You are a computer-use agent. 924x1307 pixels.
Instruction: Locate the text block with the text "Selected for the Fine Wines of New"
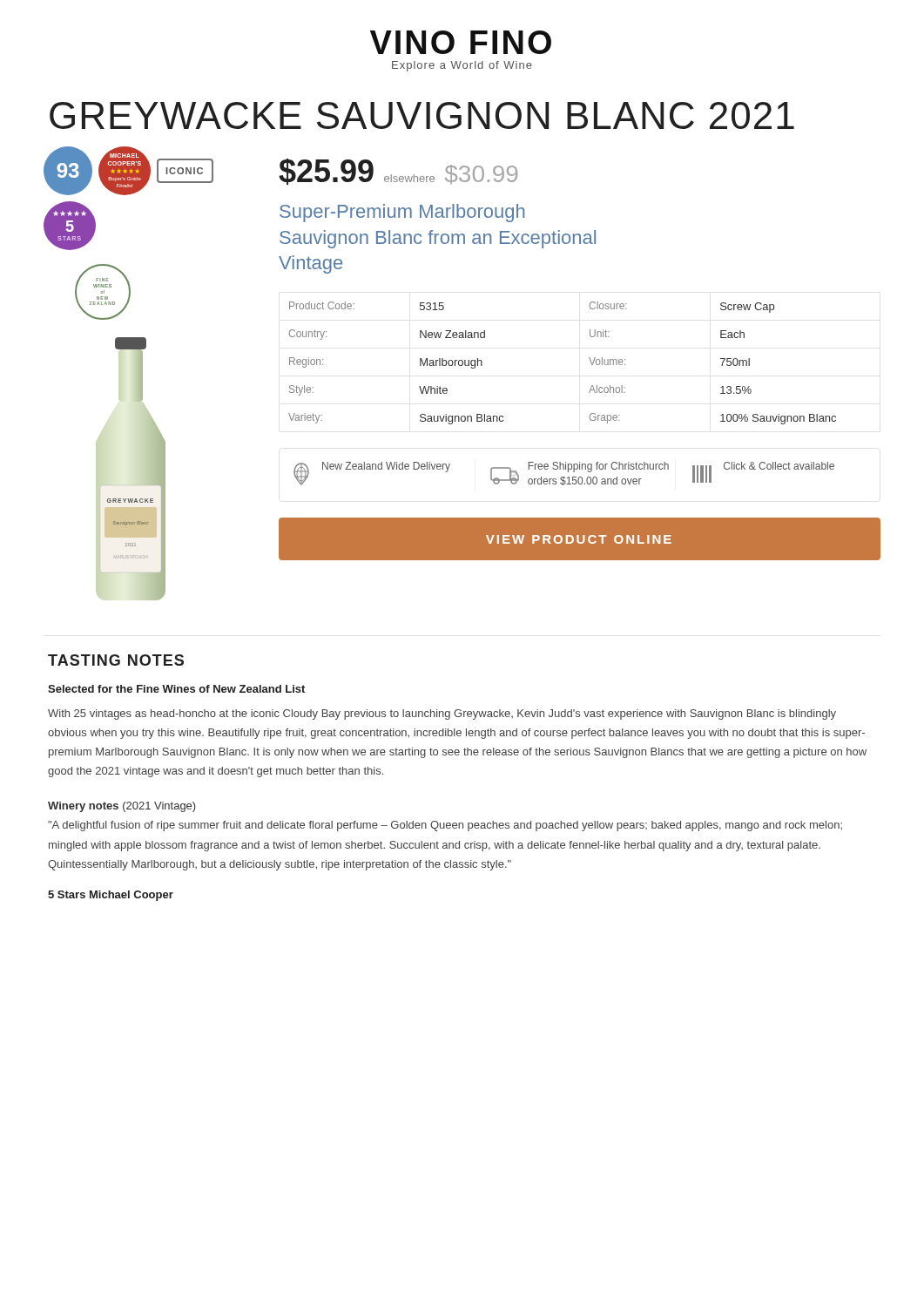176,689
